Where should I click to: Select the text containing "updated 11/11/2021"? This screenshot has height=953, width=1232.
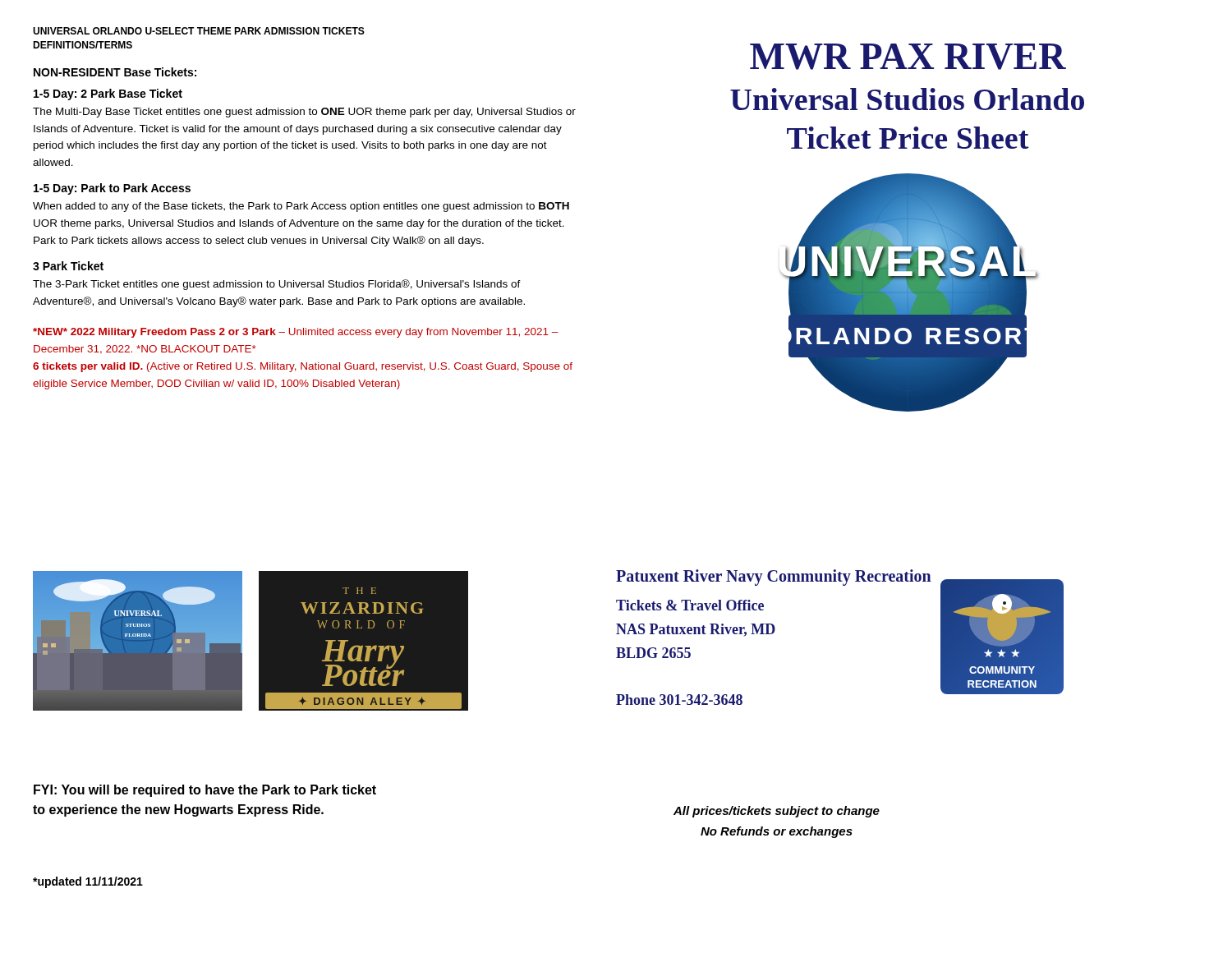tap(88, 882)
